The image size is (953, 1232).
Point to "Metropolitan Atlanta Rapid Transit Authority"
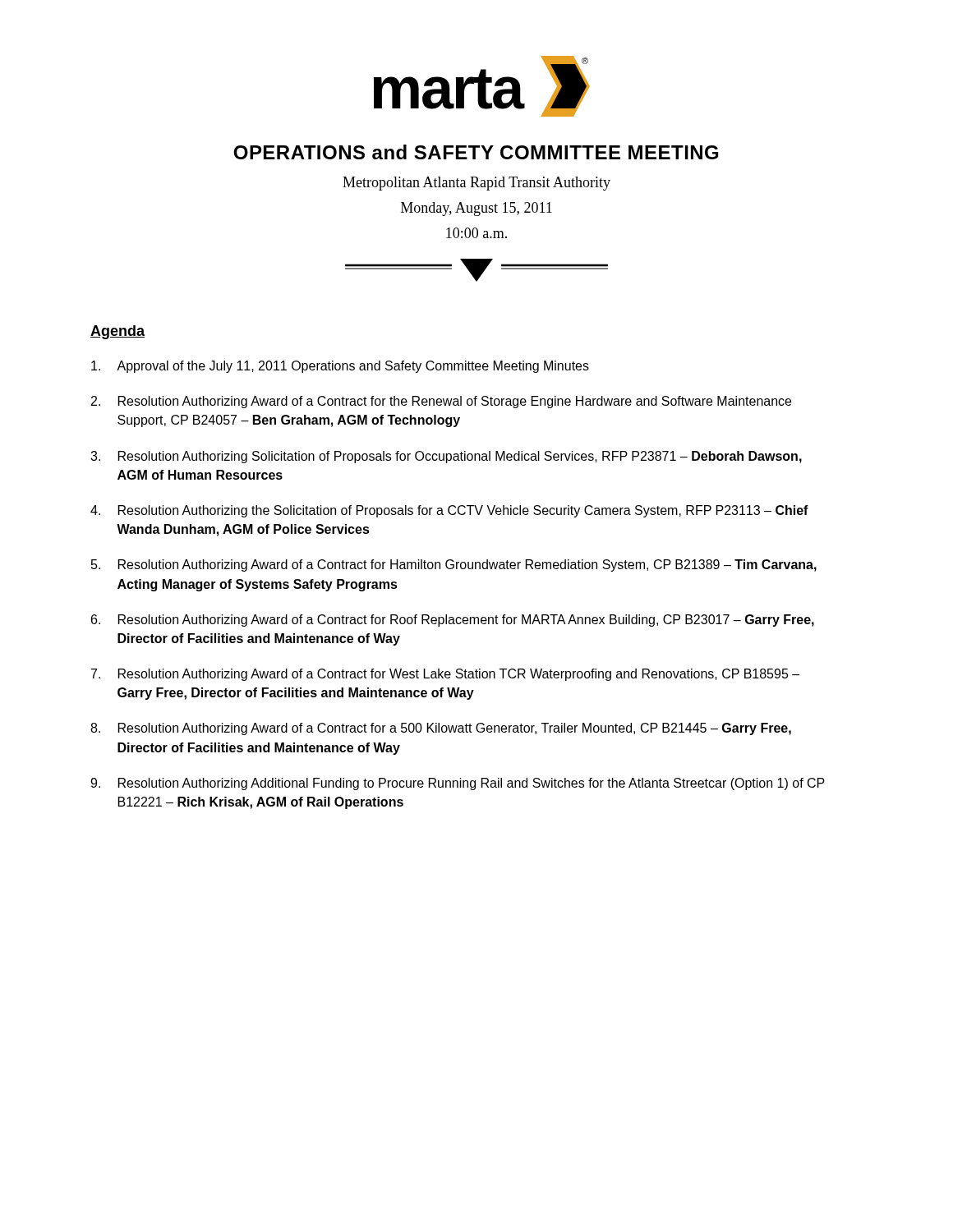[x=476, y=183]
